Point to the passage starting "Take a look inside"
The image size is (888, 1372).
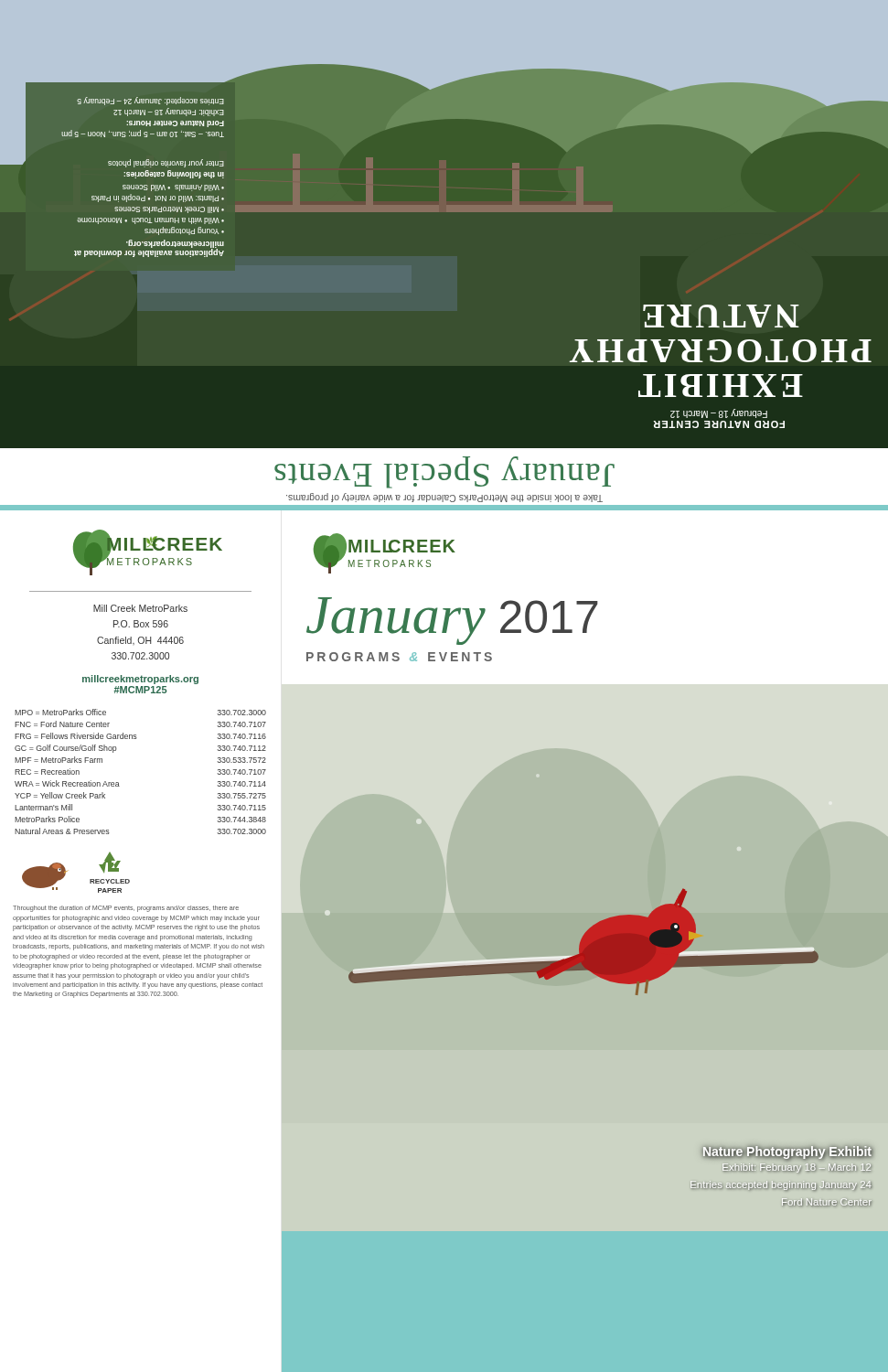[444, 498]
